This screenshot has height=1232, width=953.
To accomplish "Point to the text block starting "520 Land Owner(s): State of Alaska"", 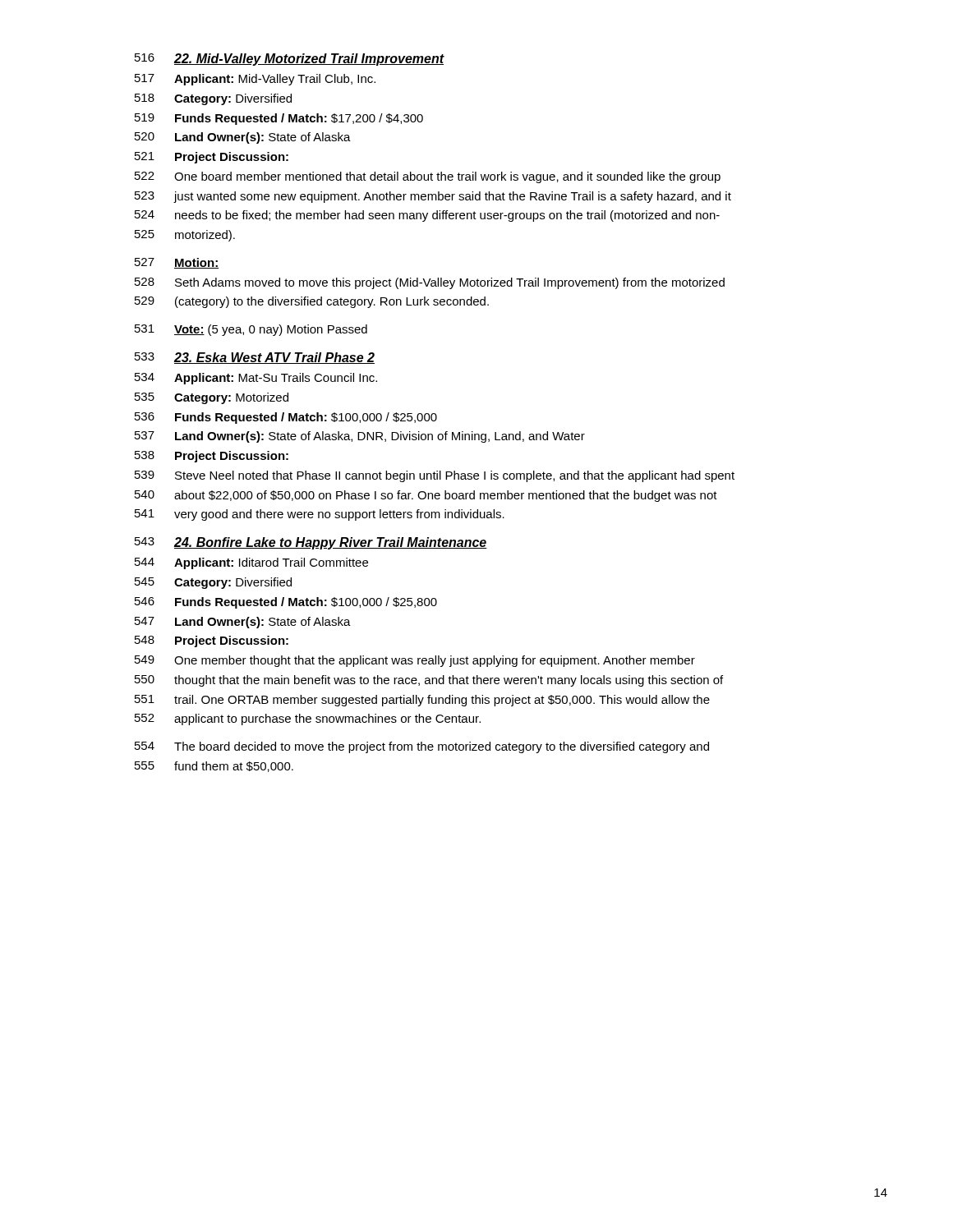I will (x=243, y=138).
